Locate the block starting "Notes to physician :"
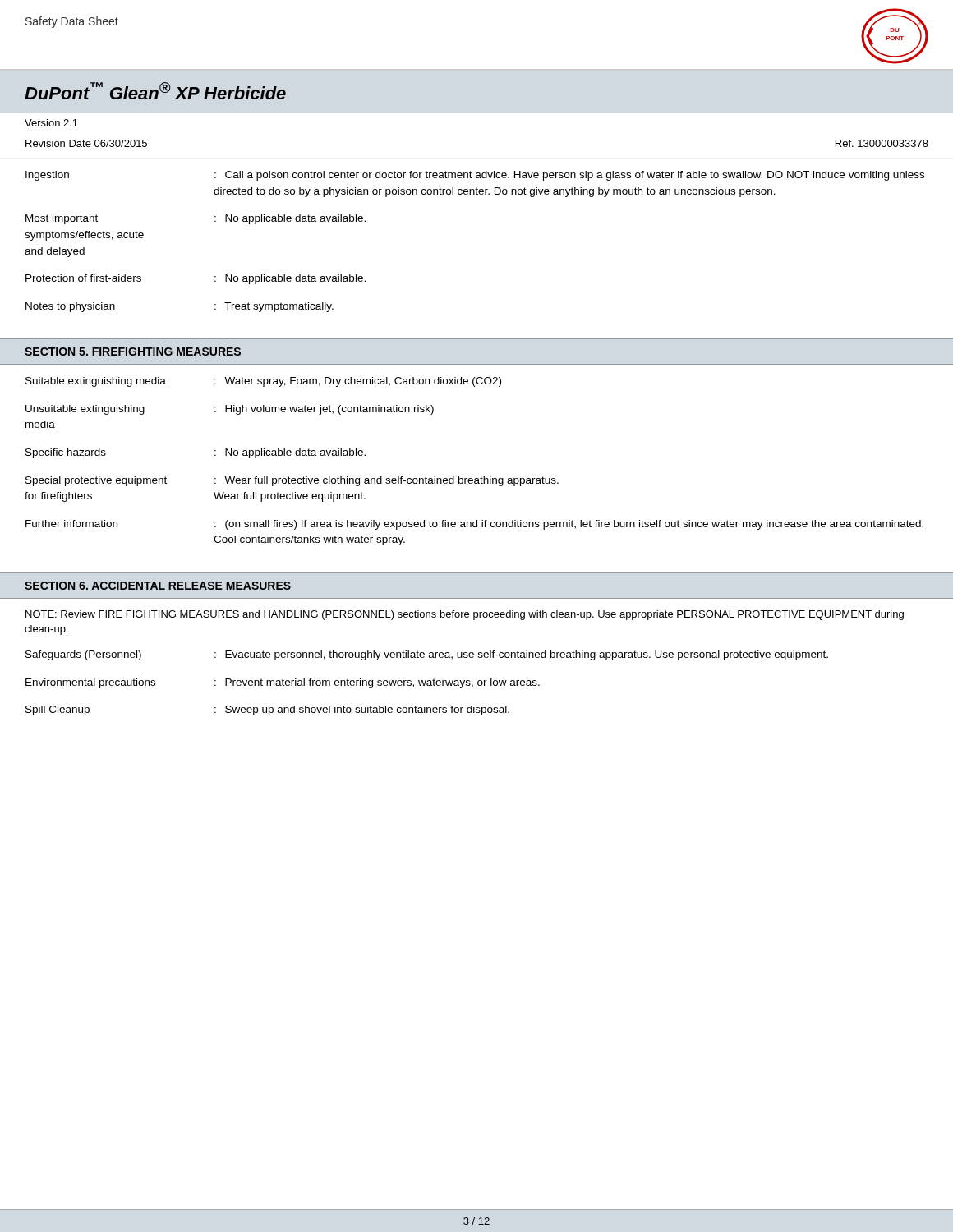 pos(74,307)
